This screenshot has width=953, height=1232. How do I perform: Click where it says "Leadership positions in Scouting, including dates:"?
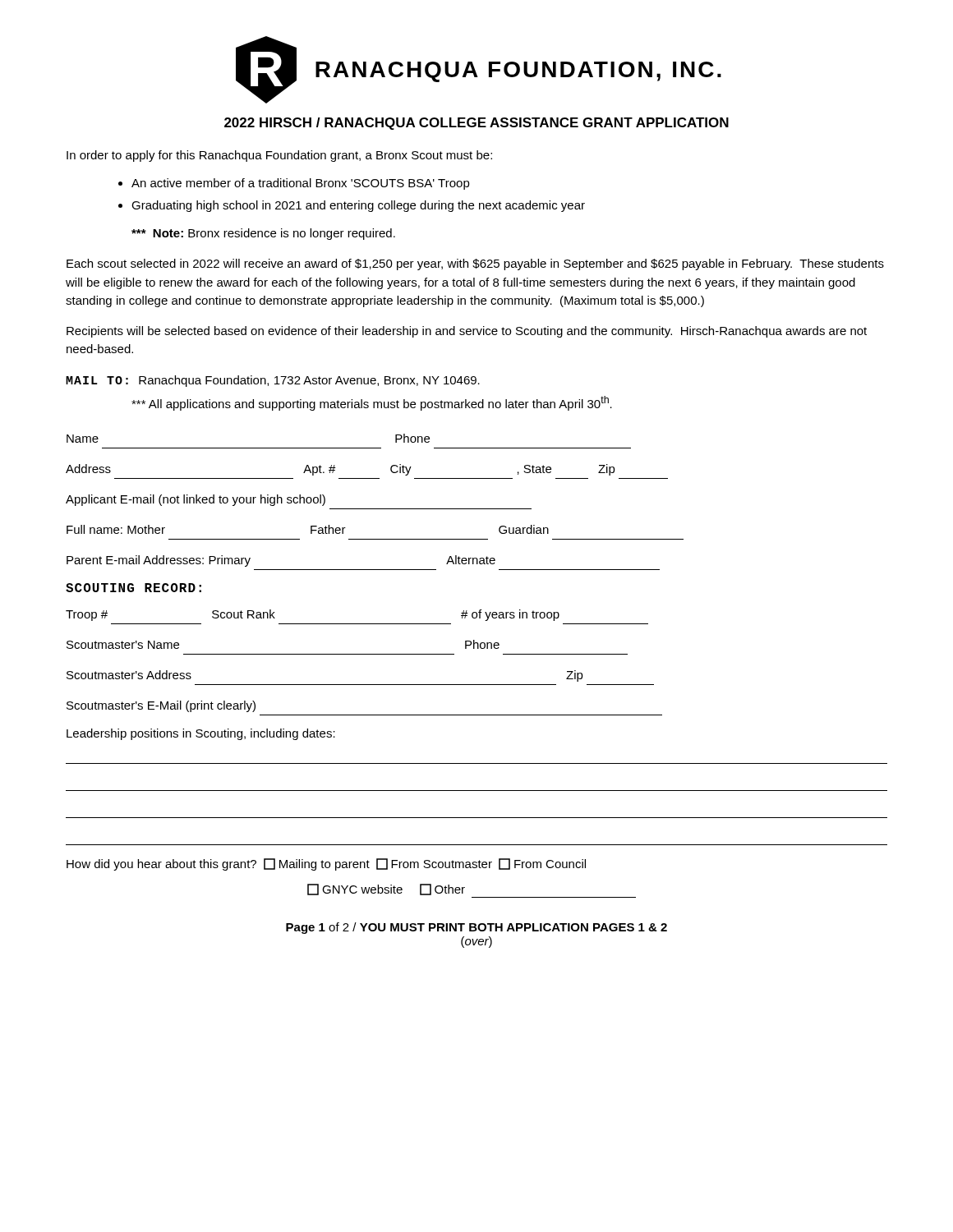click(201, 733)
